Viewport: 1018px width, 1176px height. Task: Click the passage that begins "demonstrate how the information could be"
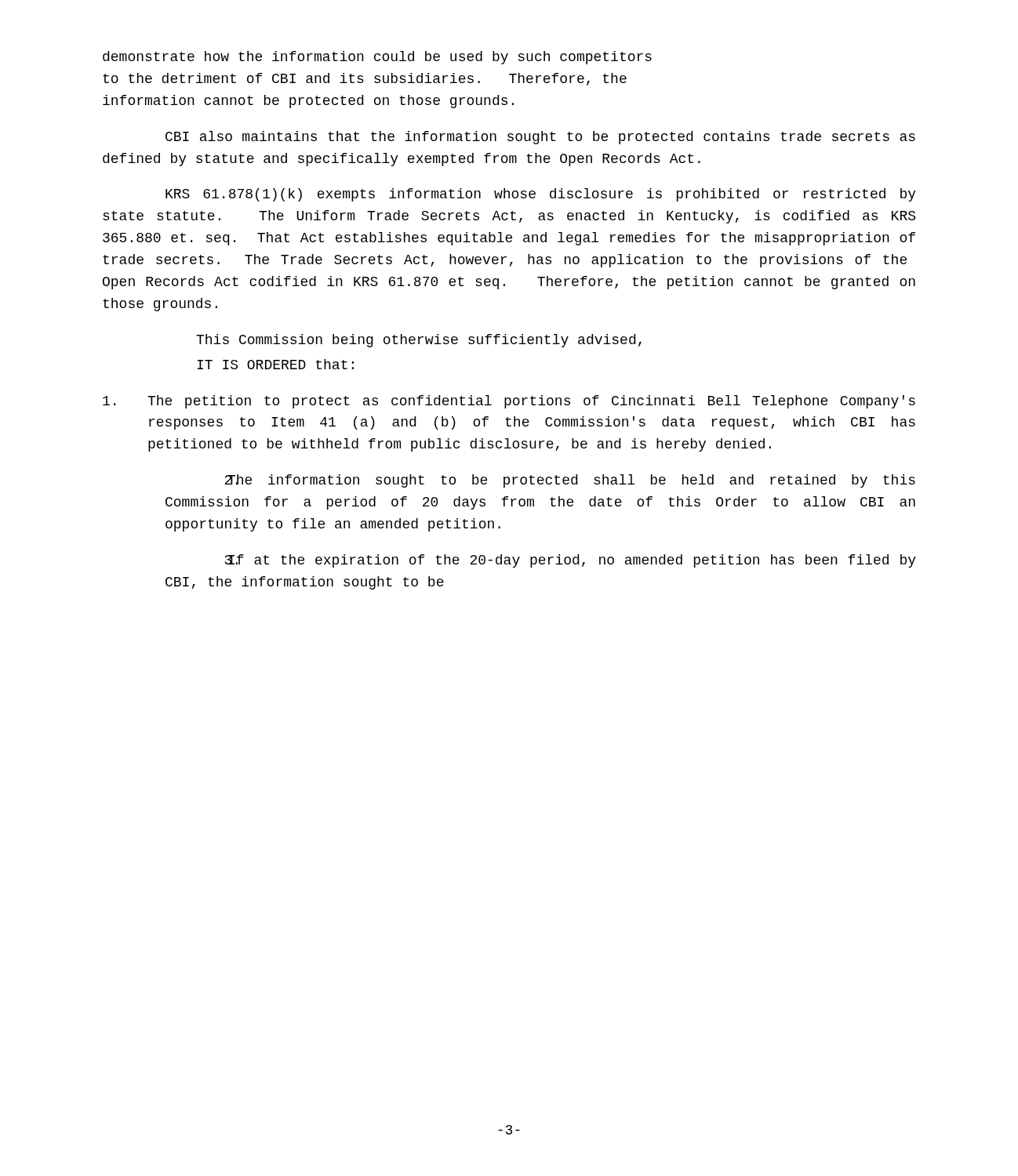point(377,79)
